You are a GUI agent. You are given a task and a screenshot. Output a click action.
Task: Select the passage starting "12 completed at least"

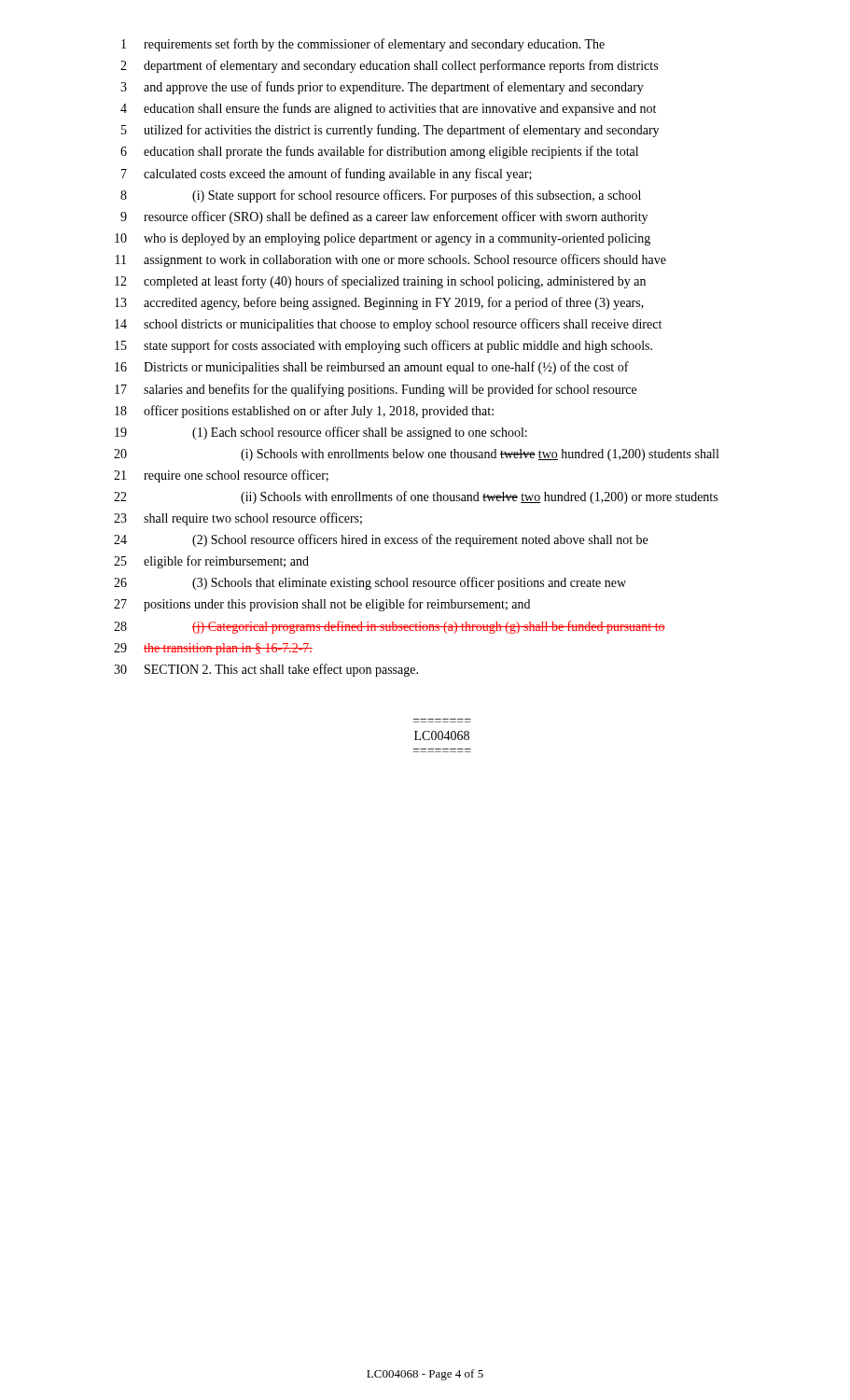(x=442, y=282)
